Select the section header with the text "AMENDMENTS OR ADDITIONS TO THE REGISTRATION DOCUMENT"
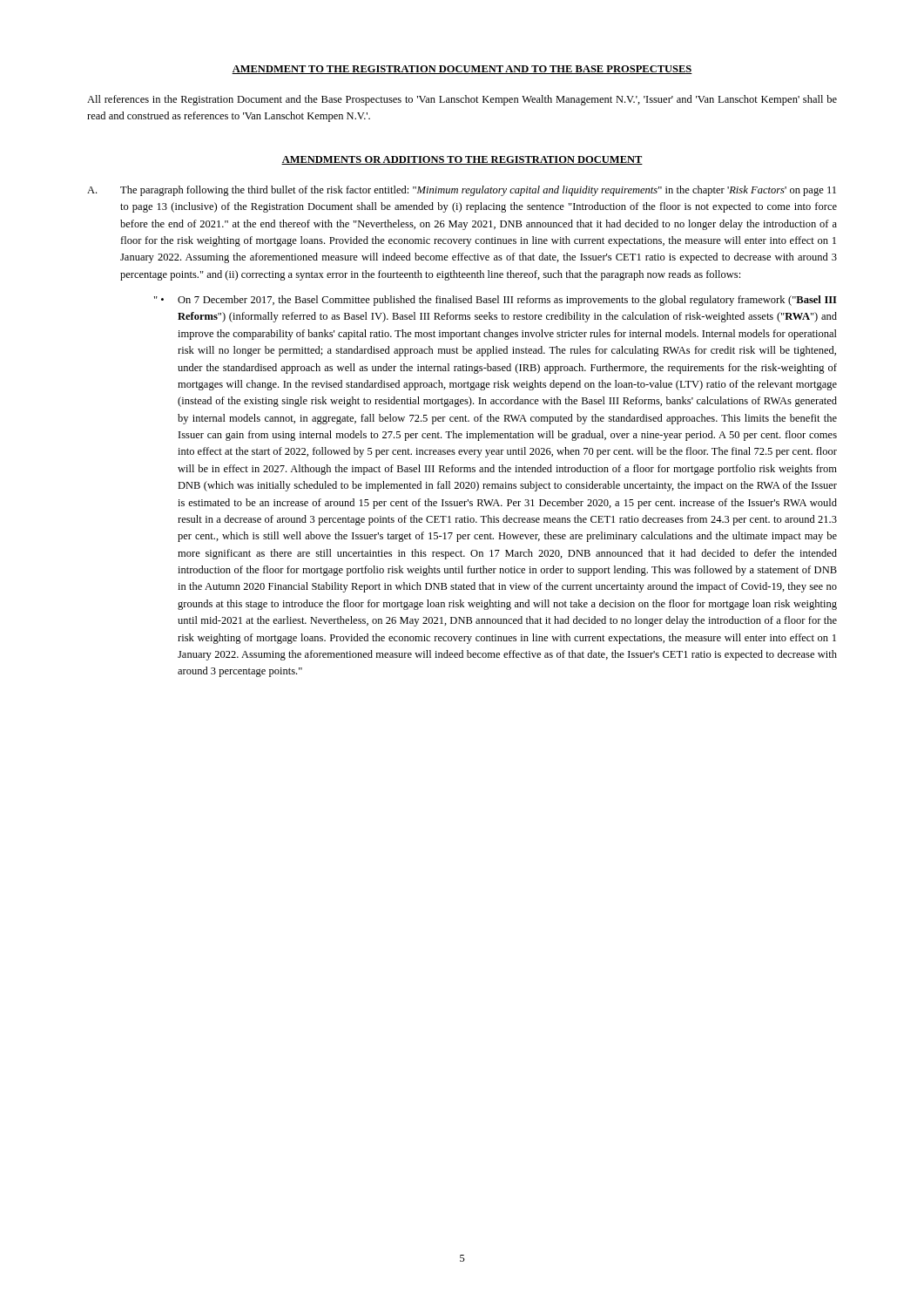The image size is (924, 1307). click(462, 159)
